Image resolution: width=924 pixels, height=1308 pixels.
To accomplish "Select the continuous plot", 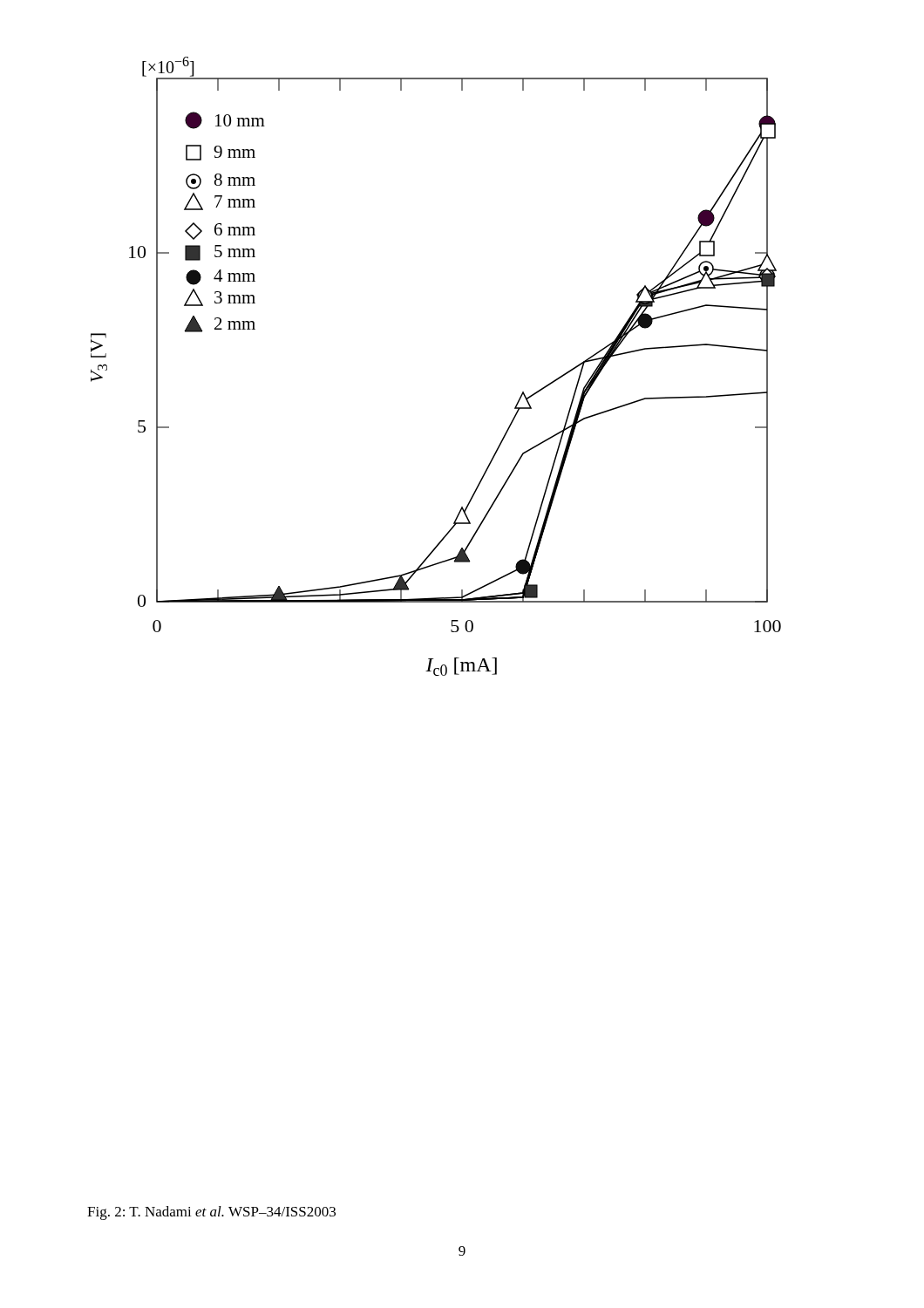I will [x=445, y=368].
